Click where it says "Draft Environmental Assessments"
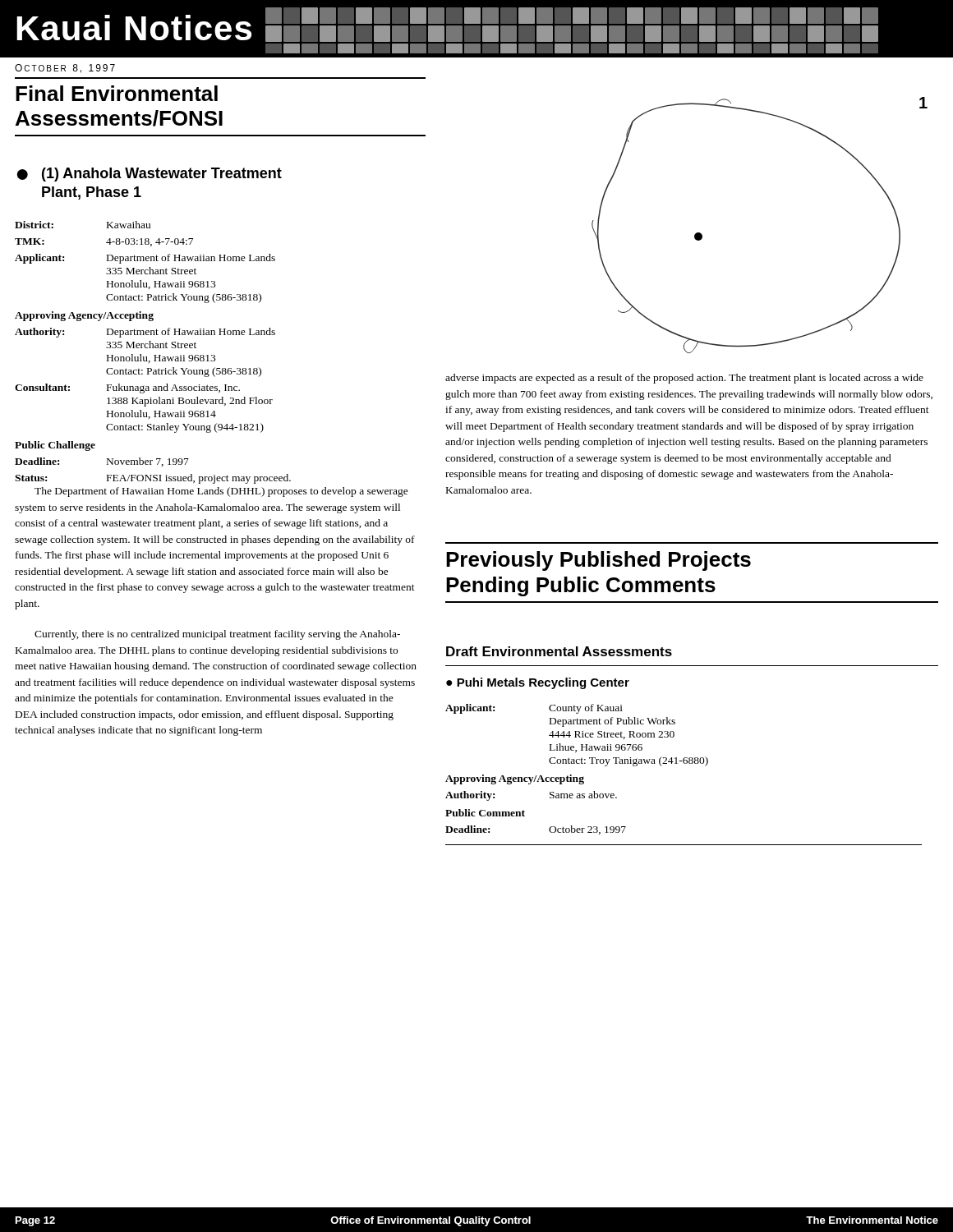953x1232 pixels. [x=692, y=655]
